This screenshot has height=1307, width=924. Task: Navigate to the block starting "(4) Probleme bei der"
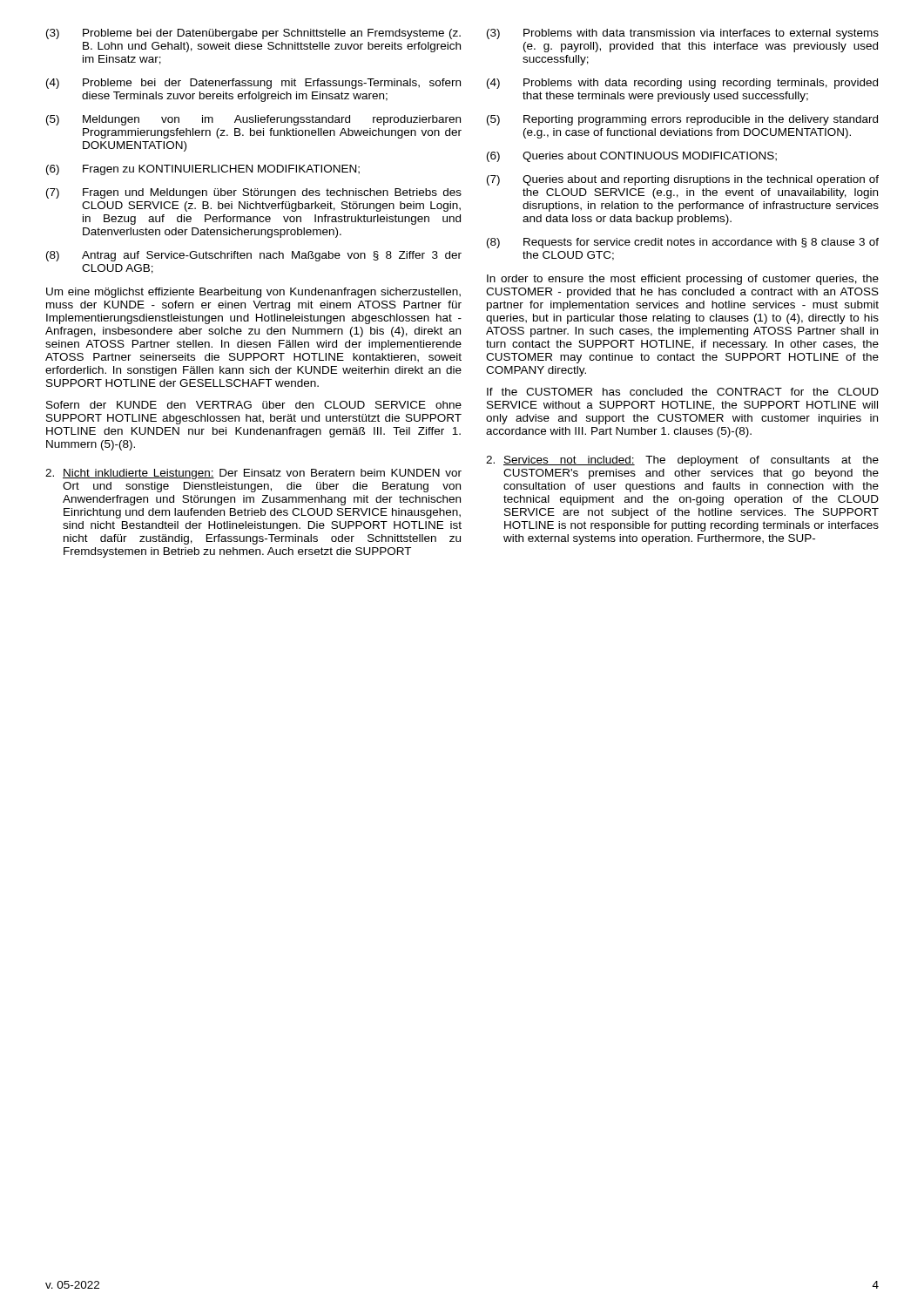coord(253,89)
